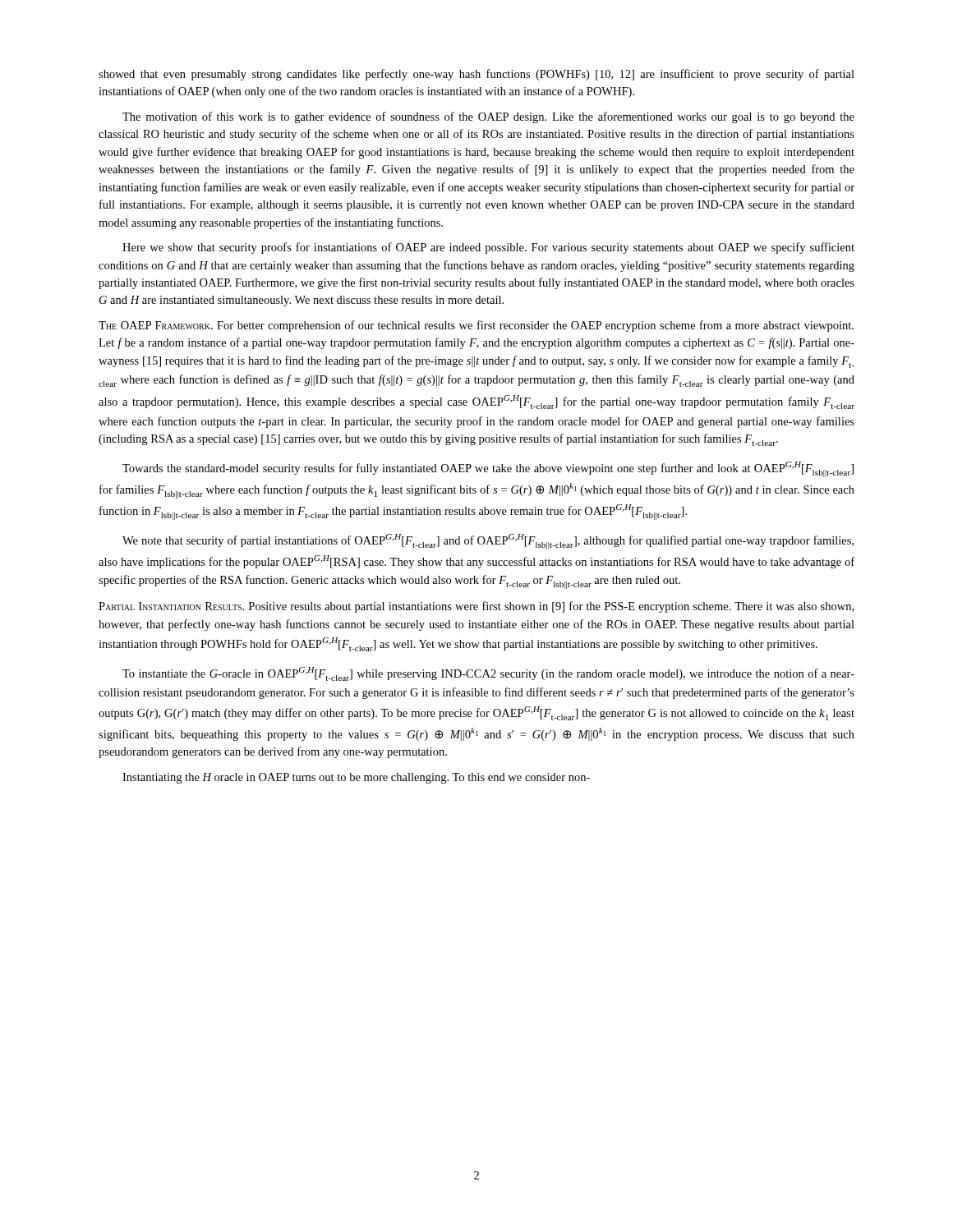Click on the text block with the text "Here we show that security"
The width and height of the screenshot is (953, 1232).
(x=476, y=274)
